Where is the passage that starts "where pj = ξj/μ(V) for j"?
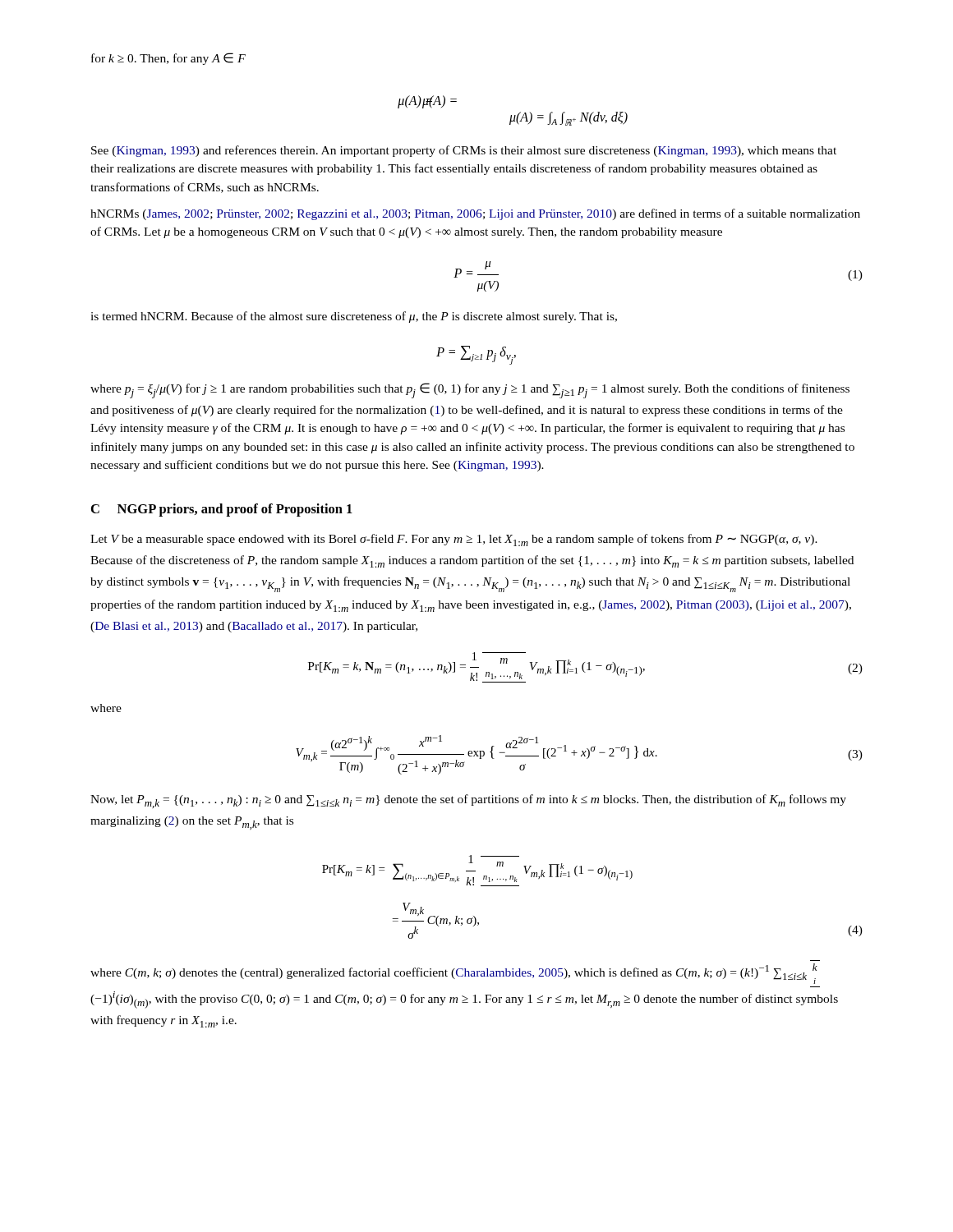This screenshot has height=1232, width=953. click(473, 426)
